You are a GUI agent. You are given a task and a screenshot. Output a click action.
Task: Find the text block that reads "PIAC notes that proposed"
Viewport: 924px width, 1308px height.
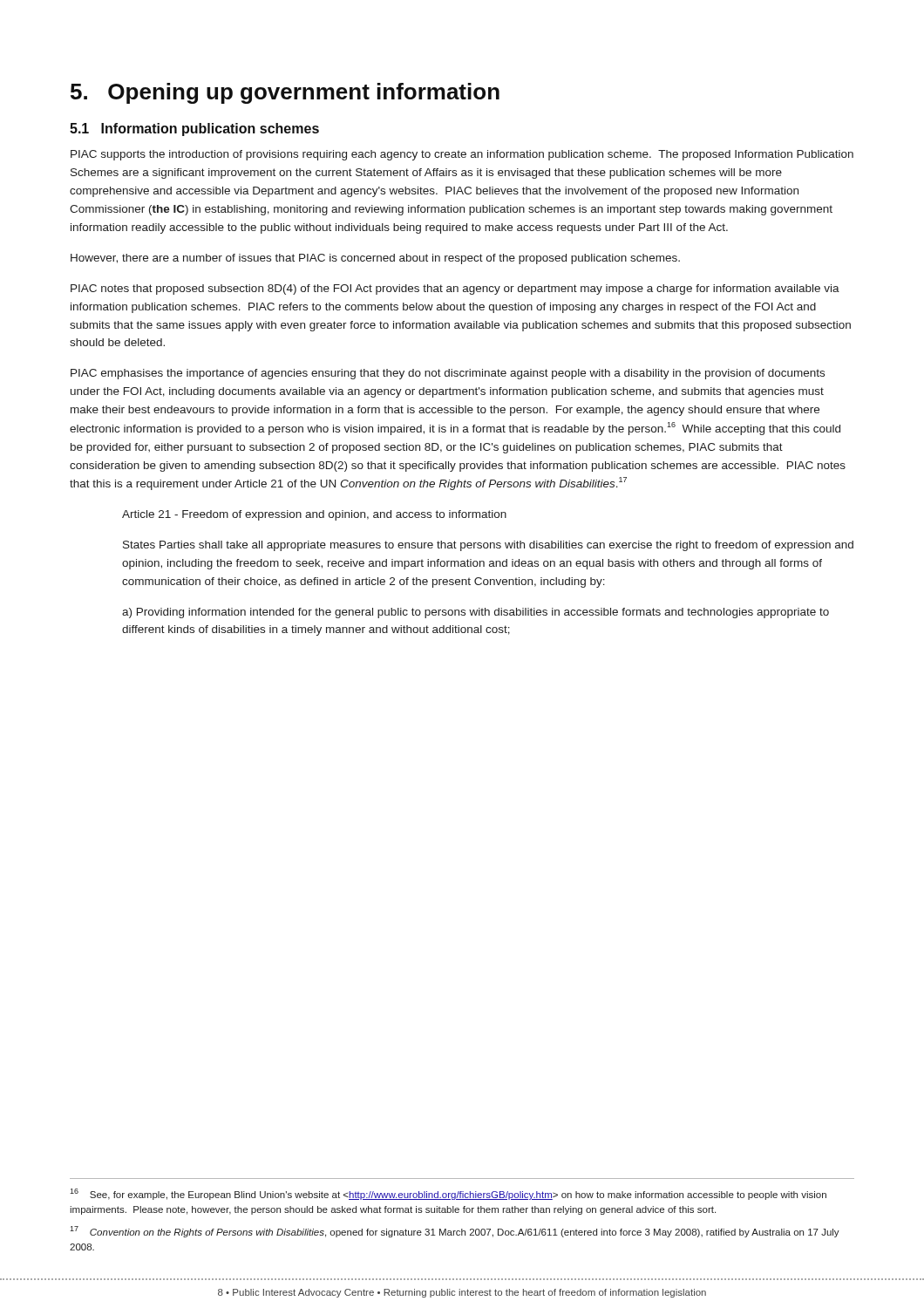[x=461, y=315]
